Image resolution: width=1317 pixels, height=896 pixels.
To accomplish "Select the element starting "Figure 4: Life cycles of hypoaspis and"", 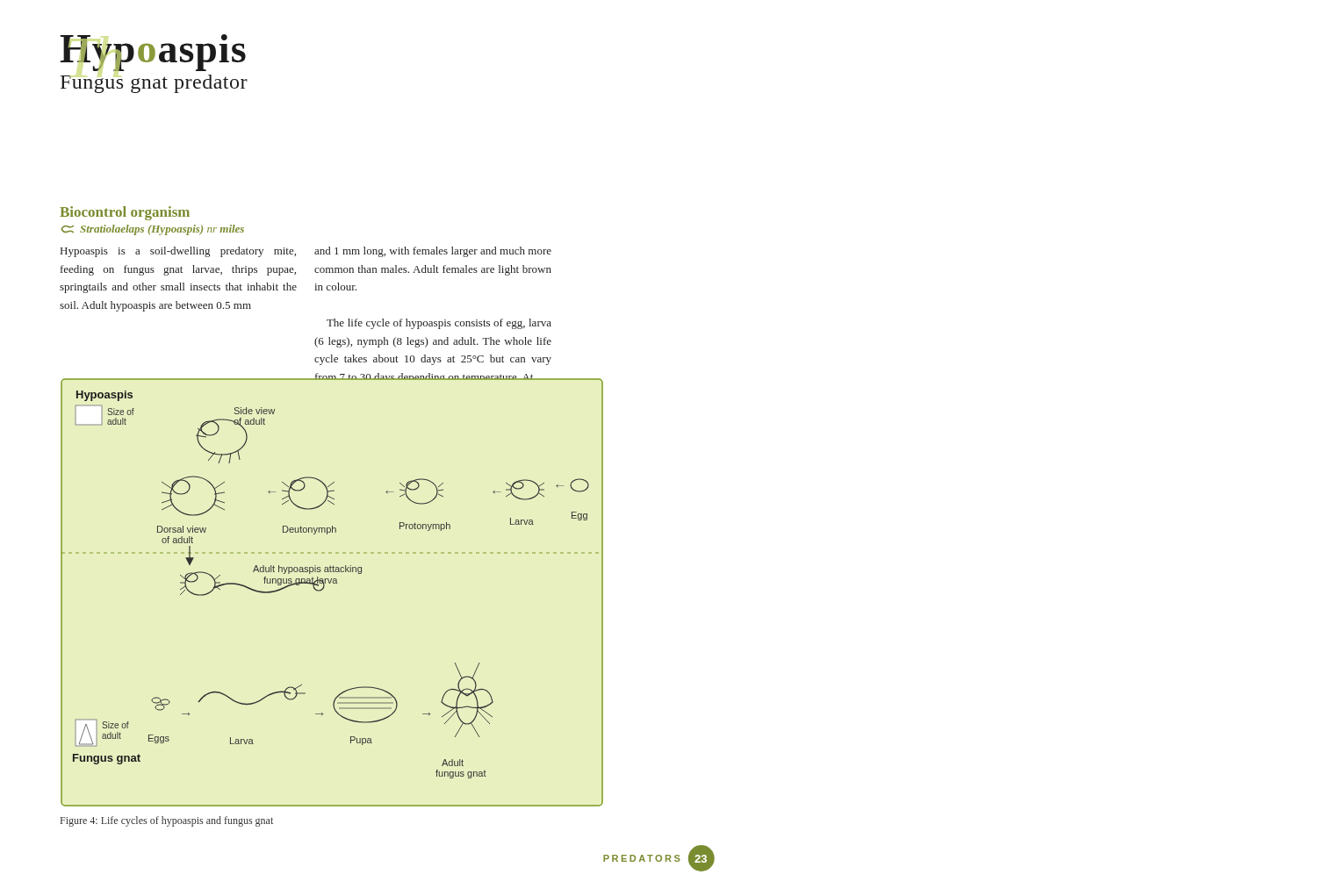I will [x=166, y=821].
